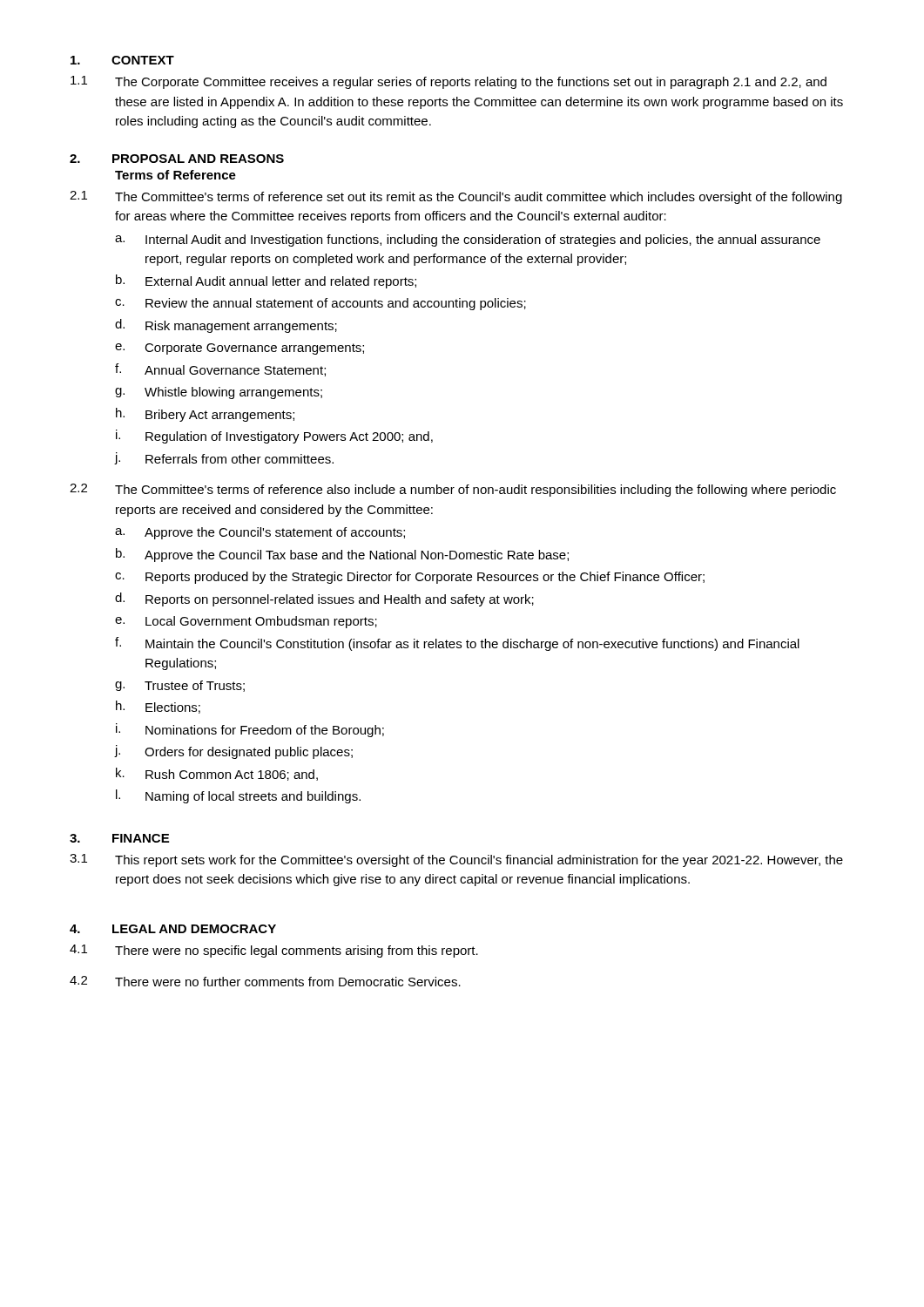Image resolution: width=924 pixels, height=1307 pixels.
Task: Locate the section header that reads "Terms of Reference"
Action: tap(175, 174)
